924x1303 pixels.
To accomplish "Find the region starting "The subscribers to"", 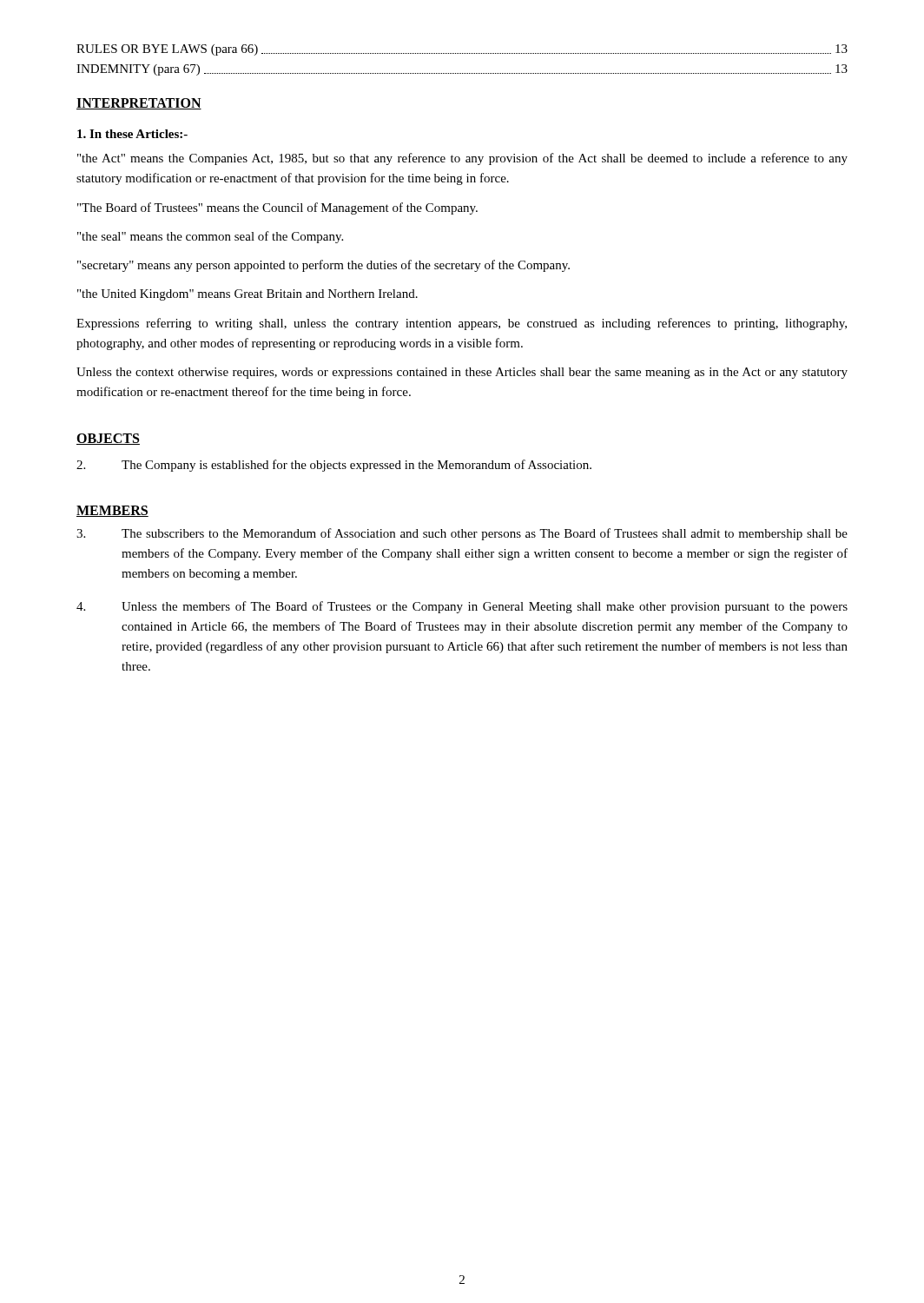I will coord(462,554).
